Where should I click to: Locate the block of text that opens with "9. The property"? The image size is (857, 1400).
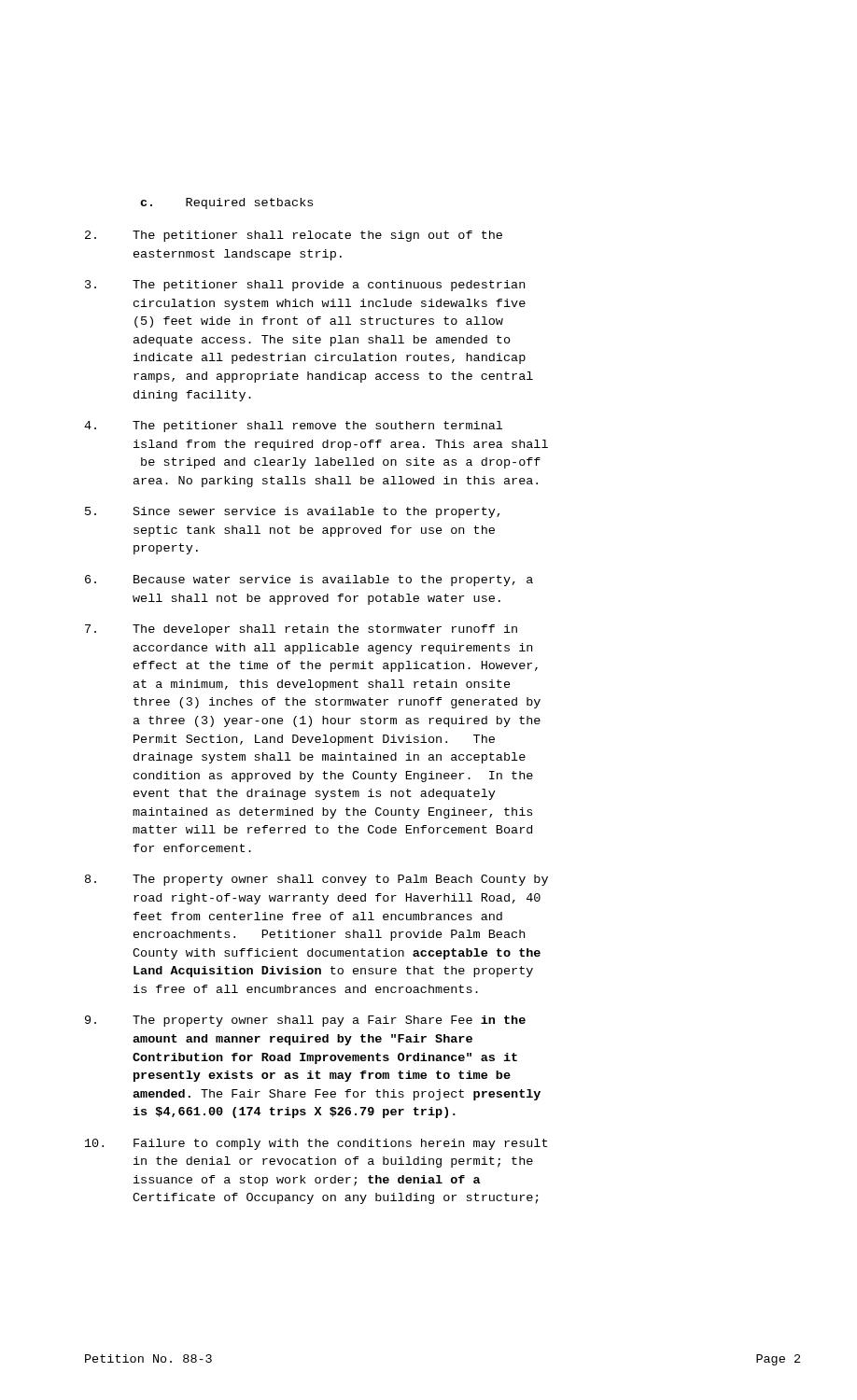pos(442,1067)
